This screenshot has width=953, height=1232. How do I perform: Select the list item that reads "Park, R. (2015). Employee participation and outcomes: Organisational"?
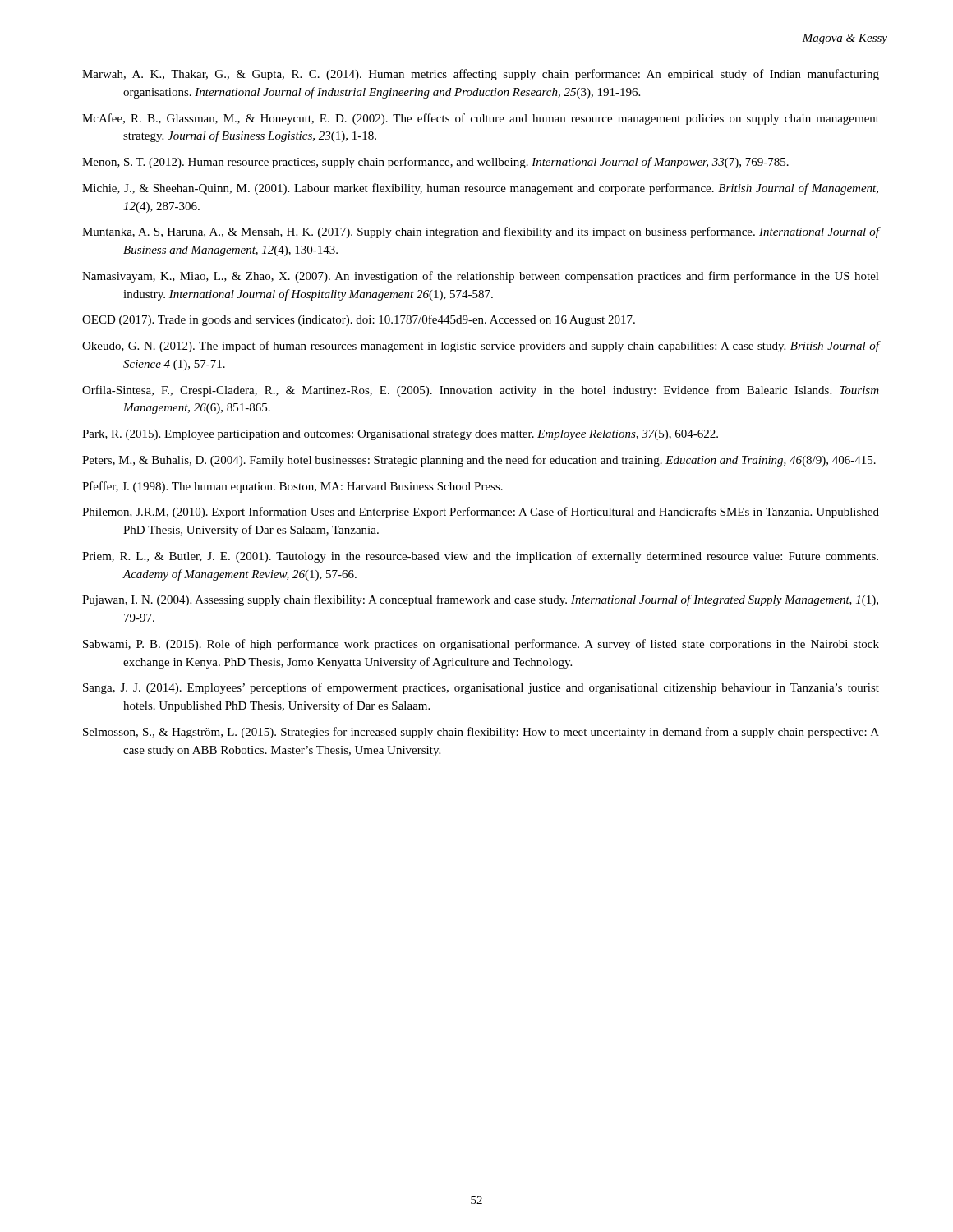coord(400,434)
